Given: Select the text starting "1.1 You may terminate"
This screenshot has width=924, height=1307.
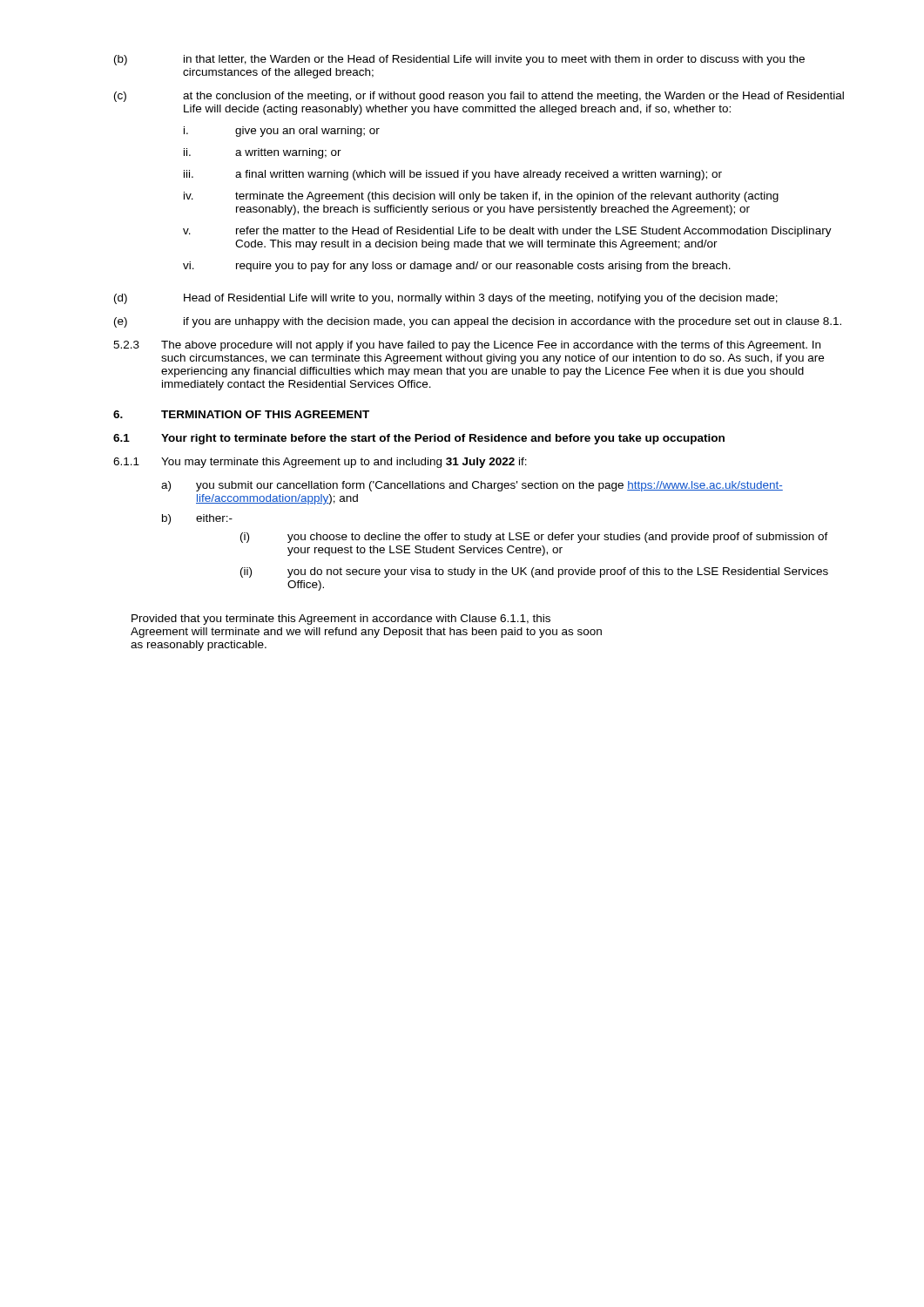Looking at the screenshot, I should pos(320,461).
